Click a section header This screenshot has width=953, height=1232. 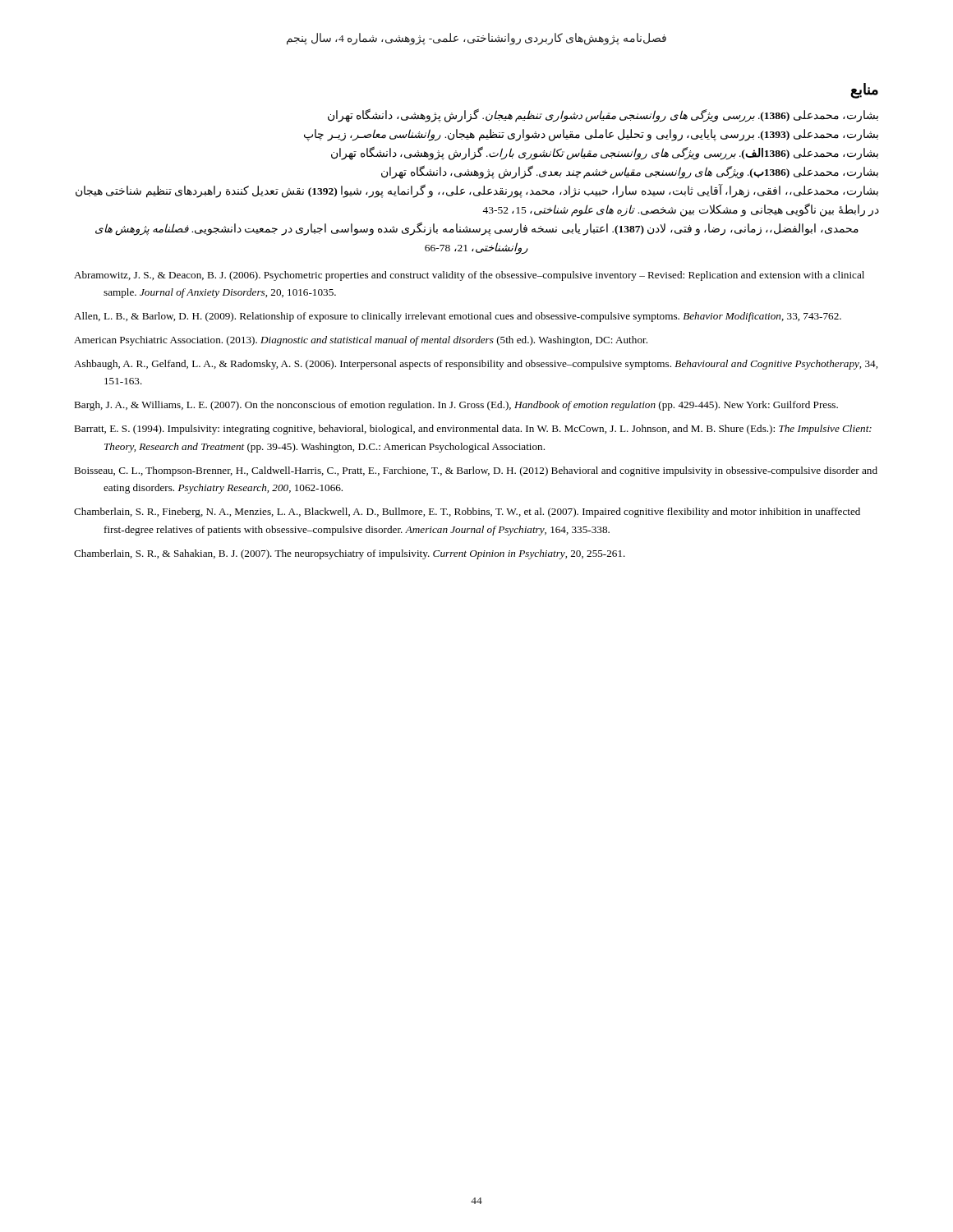(x=865, y=90)
